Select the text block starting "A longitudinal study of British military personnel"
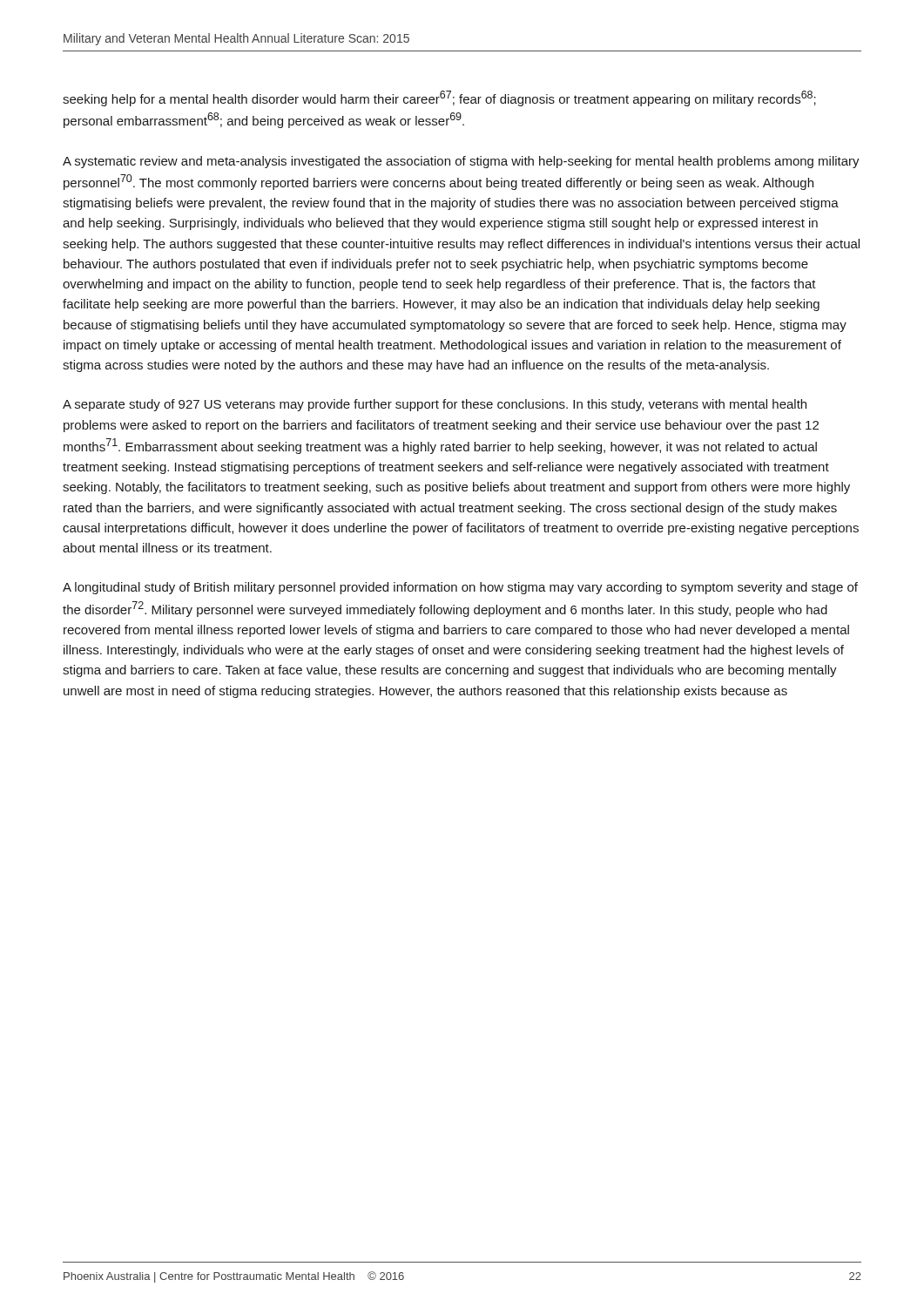The image size is (924, 1307). pyautogui.click(x=460, y=639)
